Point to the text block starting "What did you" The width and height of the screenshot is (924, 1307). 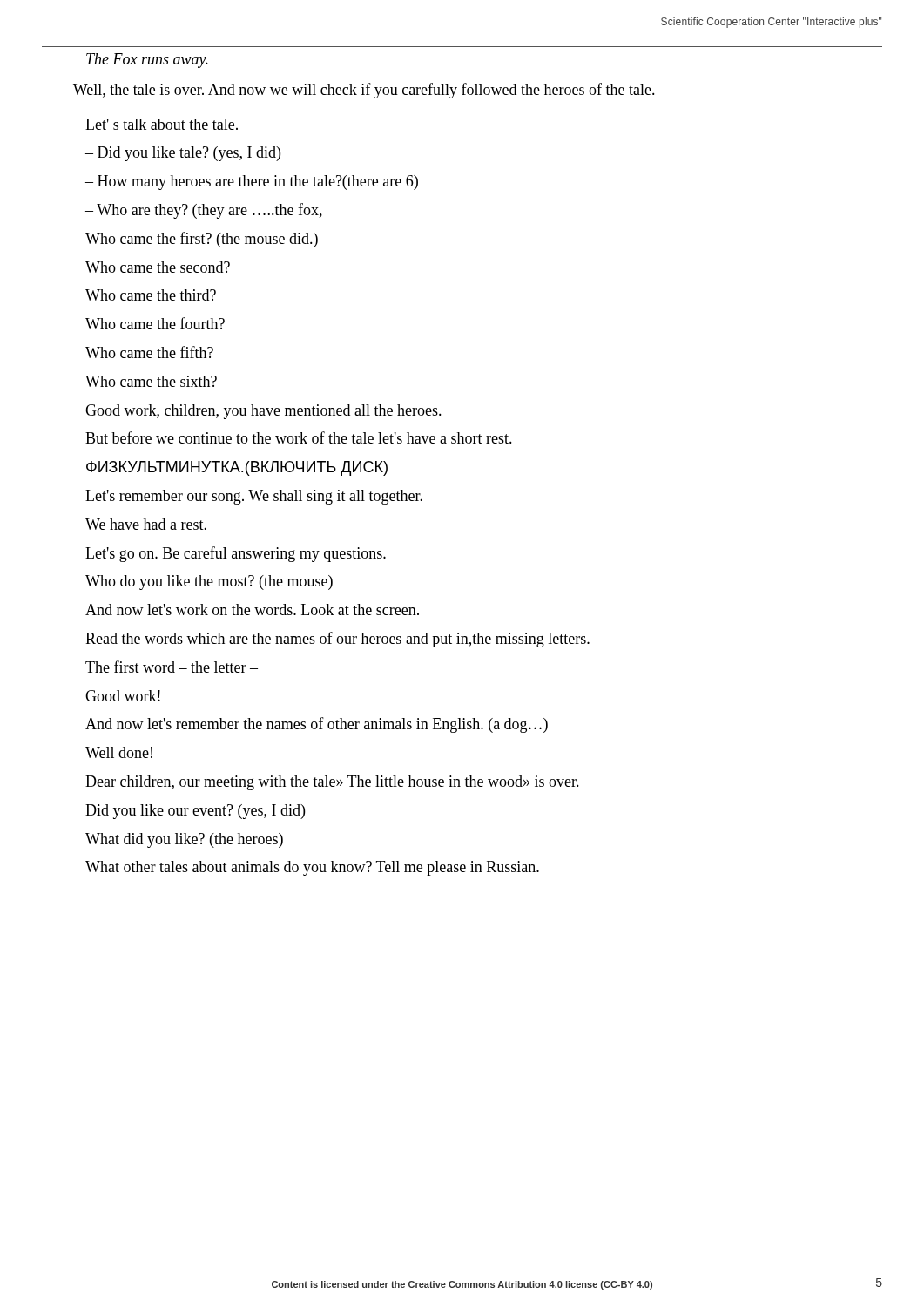pos(184,839)
